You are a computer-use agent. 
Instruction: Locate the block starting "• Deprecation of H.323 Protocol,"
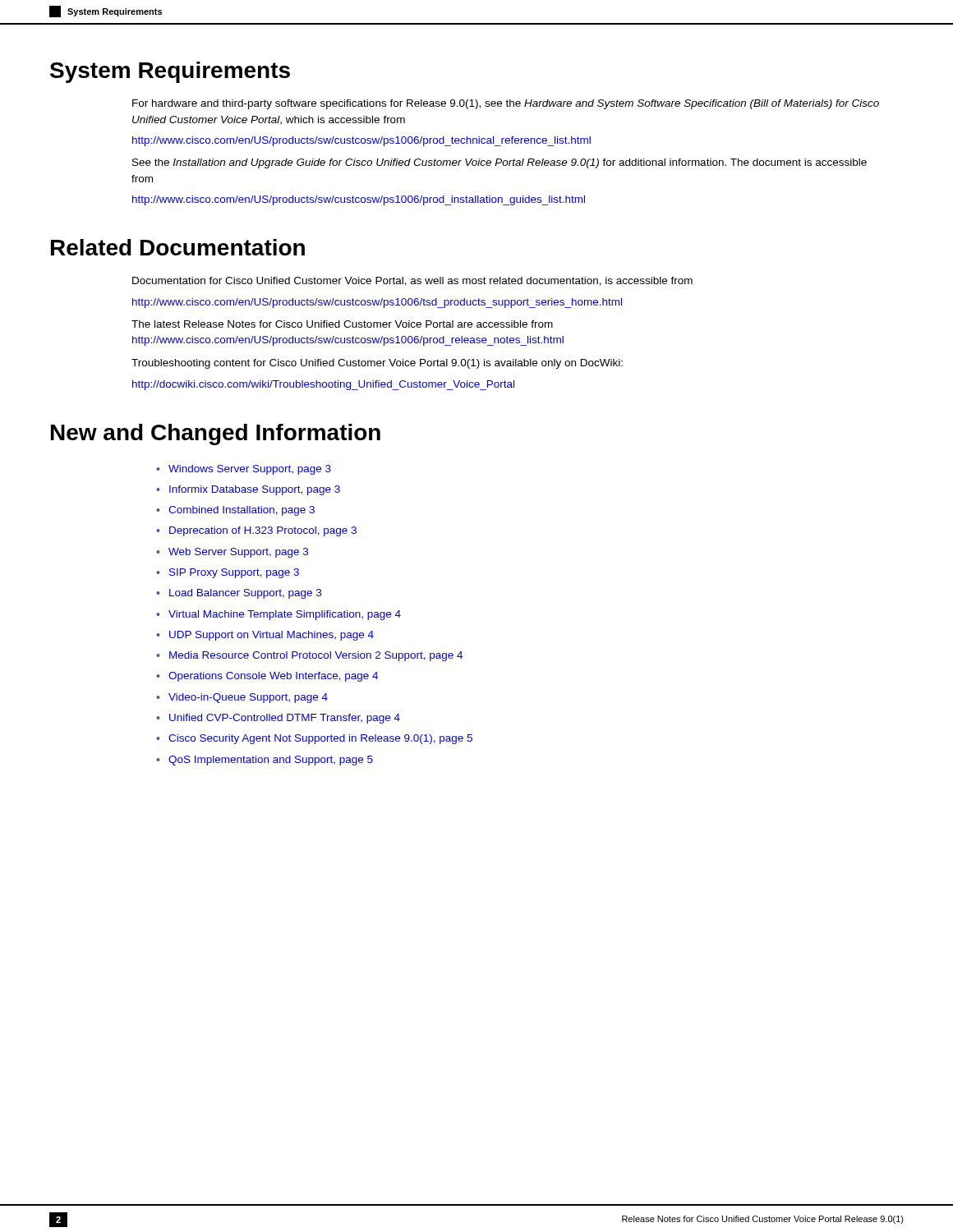coord(257,531)
